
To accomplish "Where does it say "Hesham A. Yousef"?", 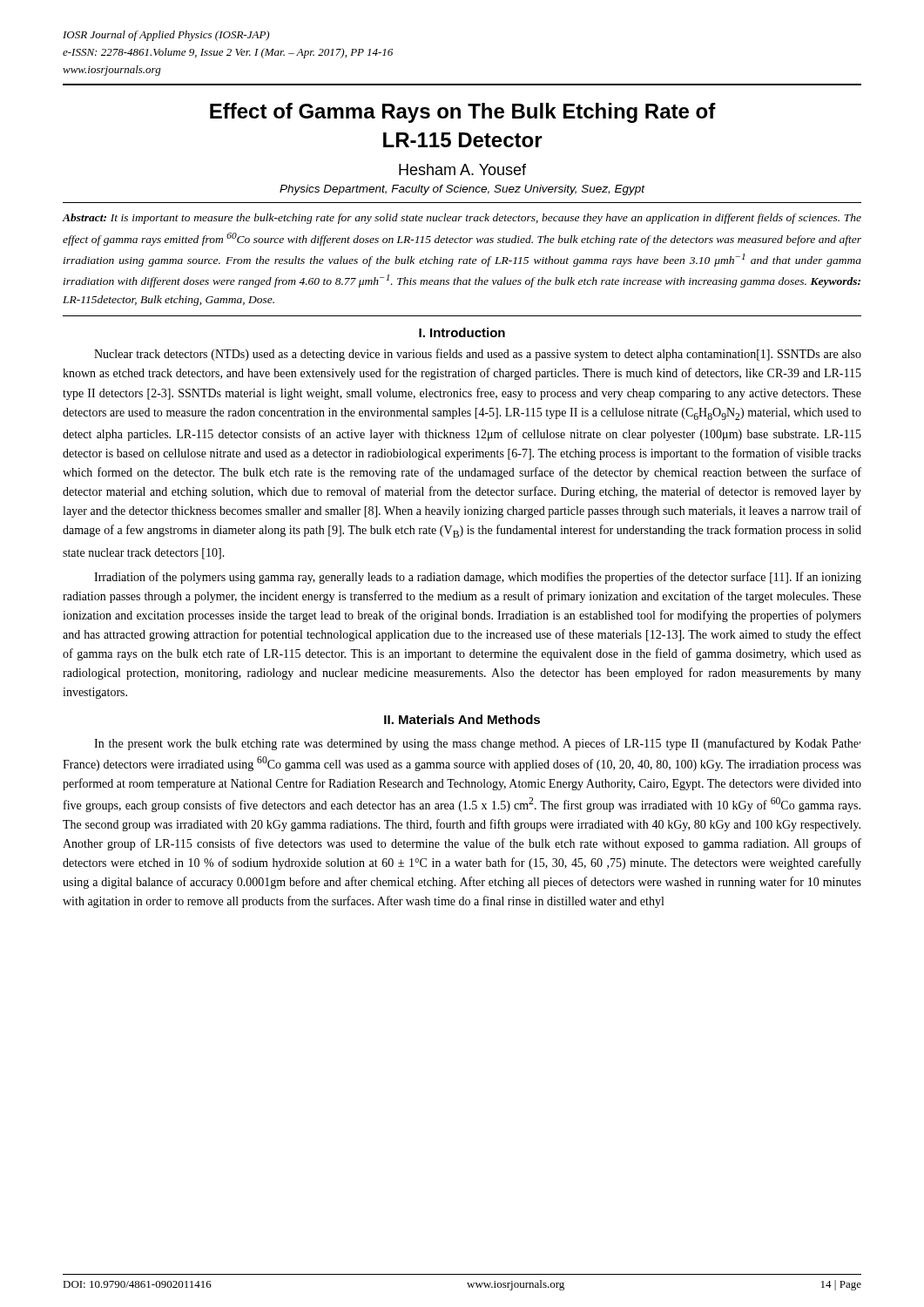I will (x=462, y=170).
